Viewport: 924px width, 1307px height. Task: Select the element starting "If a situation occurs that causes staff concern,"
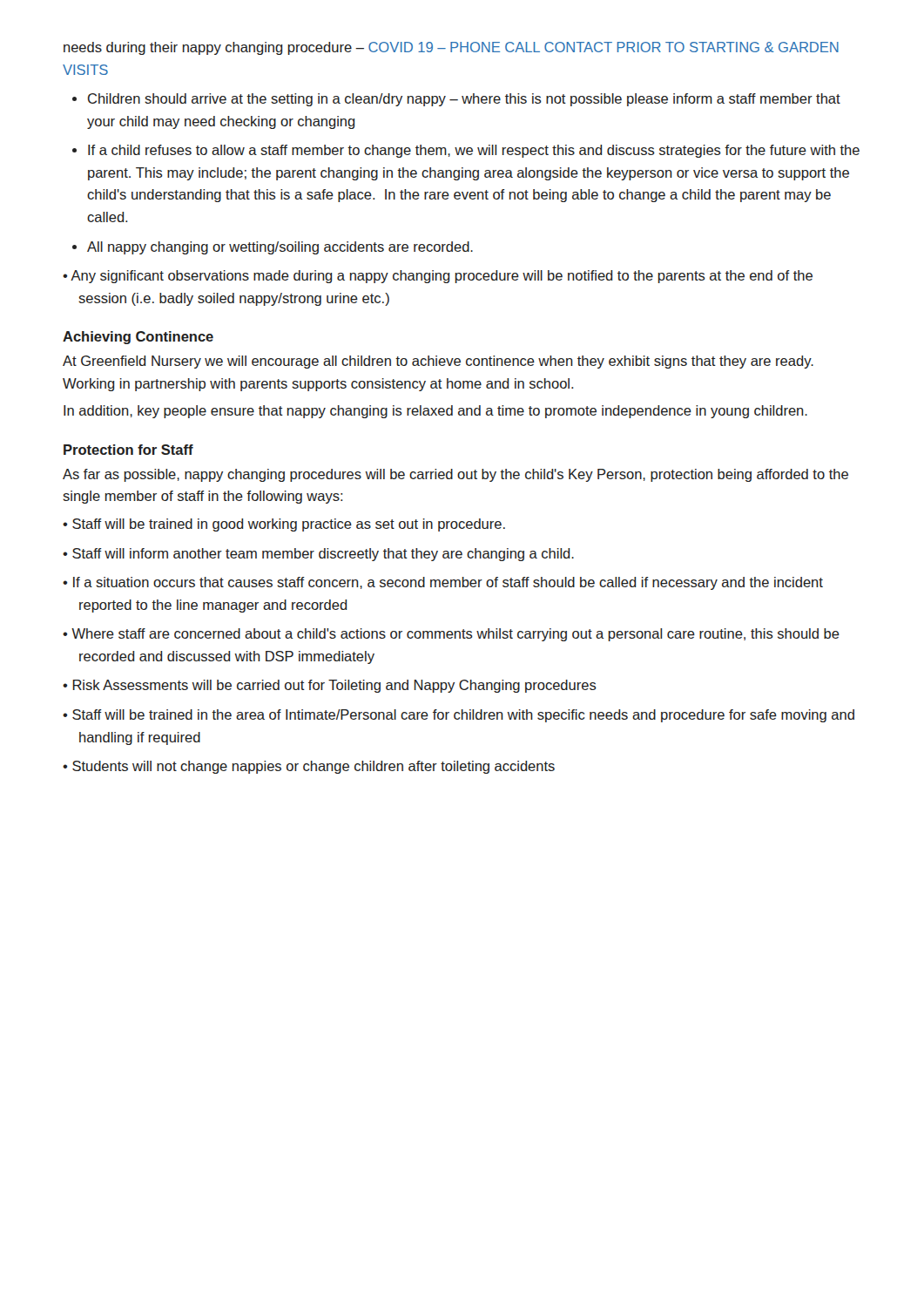pos(447,593)
